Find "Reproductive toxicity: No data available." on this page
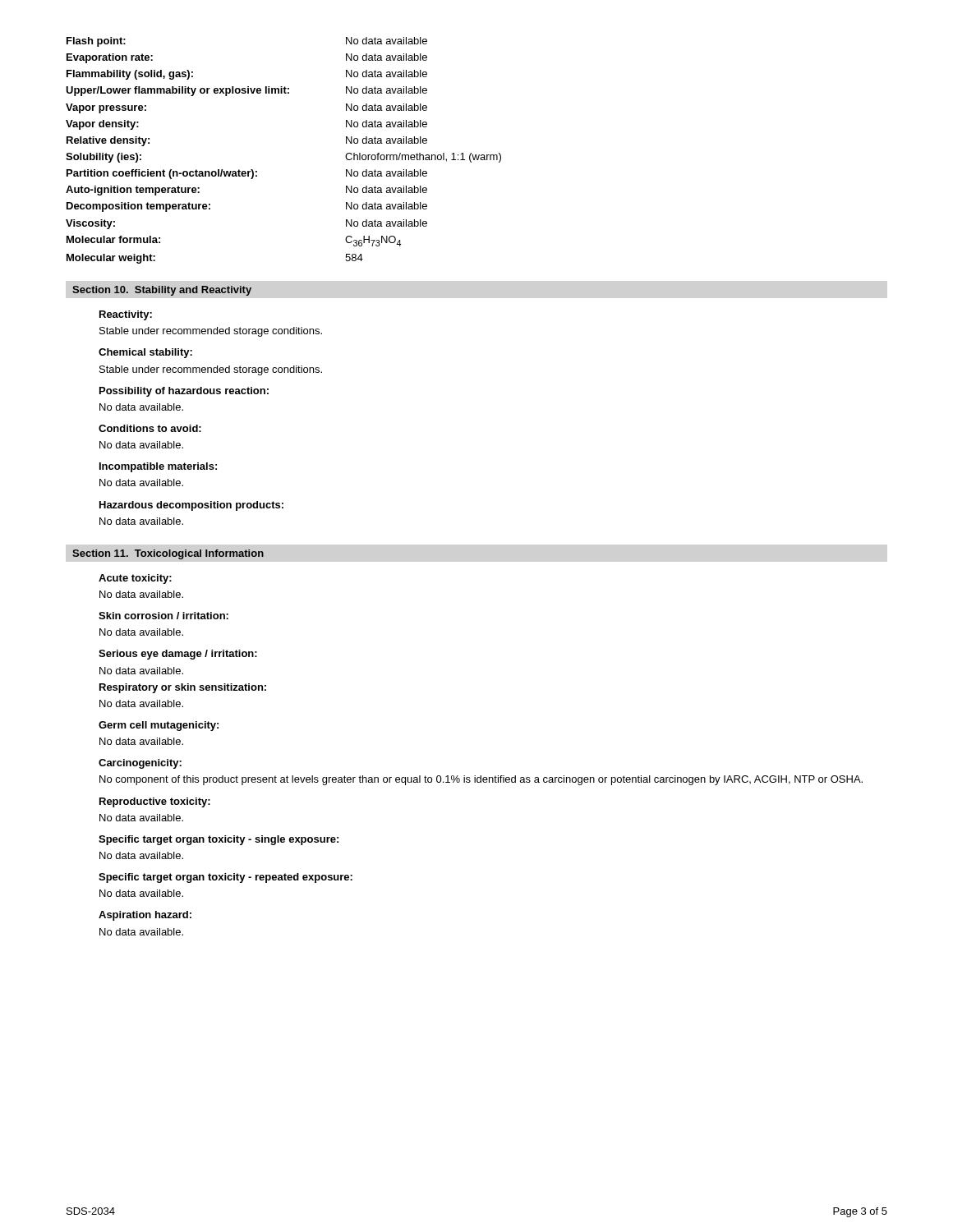 (155, 809)
